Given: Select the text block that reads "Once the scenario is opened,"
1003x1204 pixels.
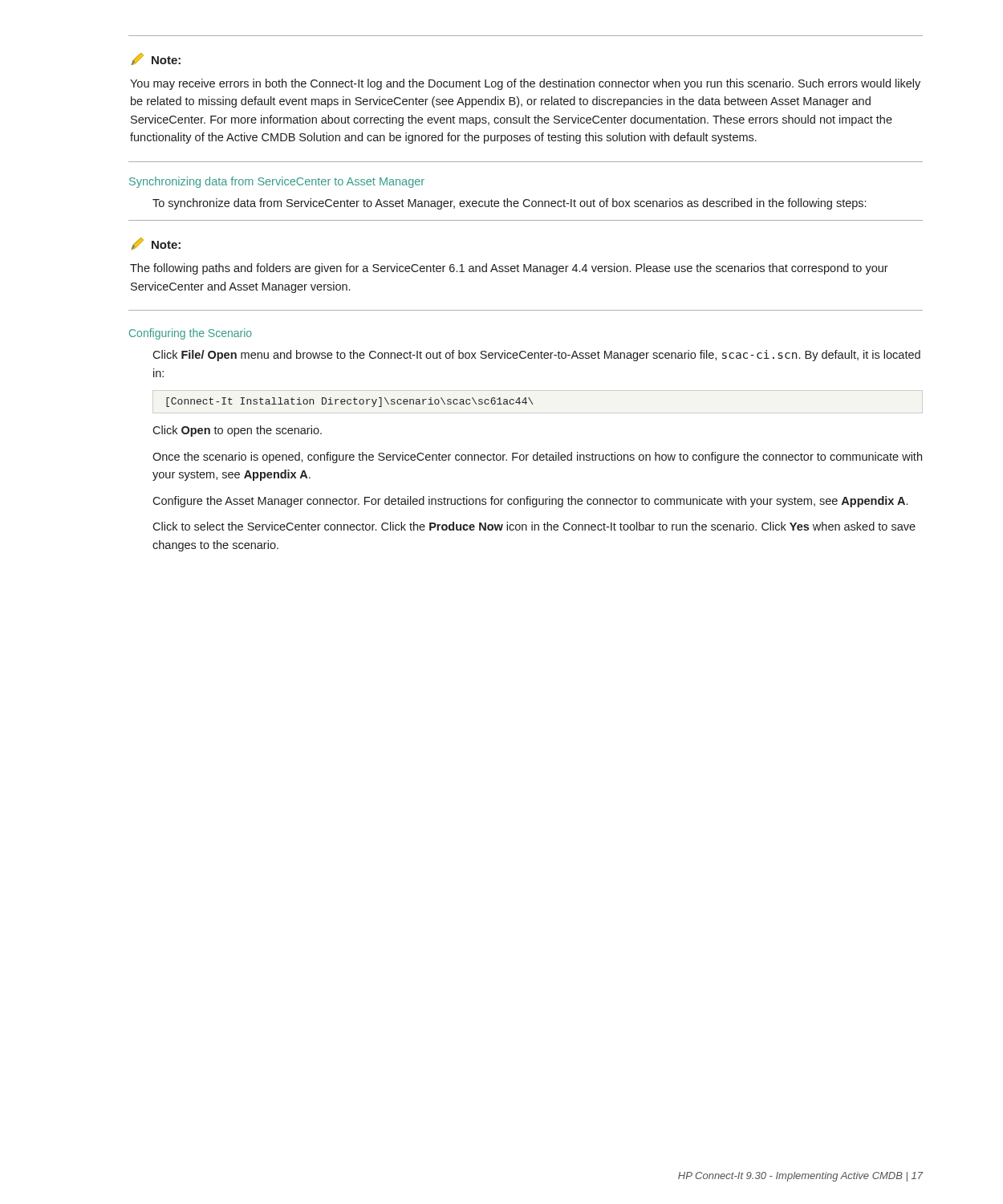Looking at the screenshot, I should click(538, 465).
